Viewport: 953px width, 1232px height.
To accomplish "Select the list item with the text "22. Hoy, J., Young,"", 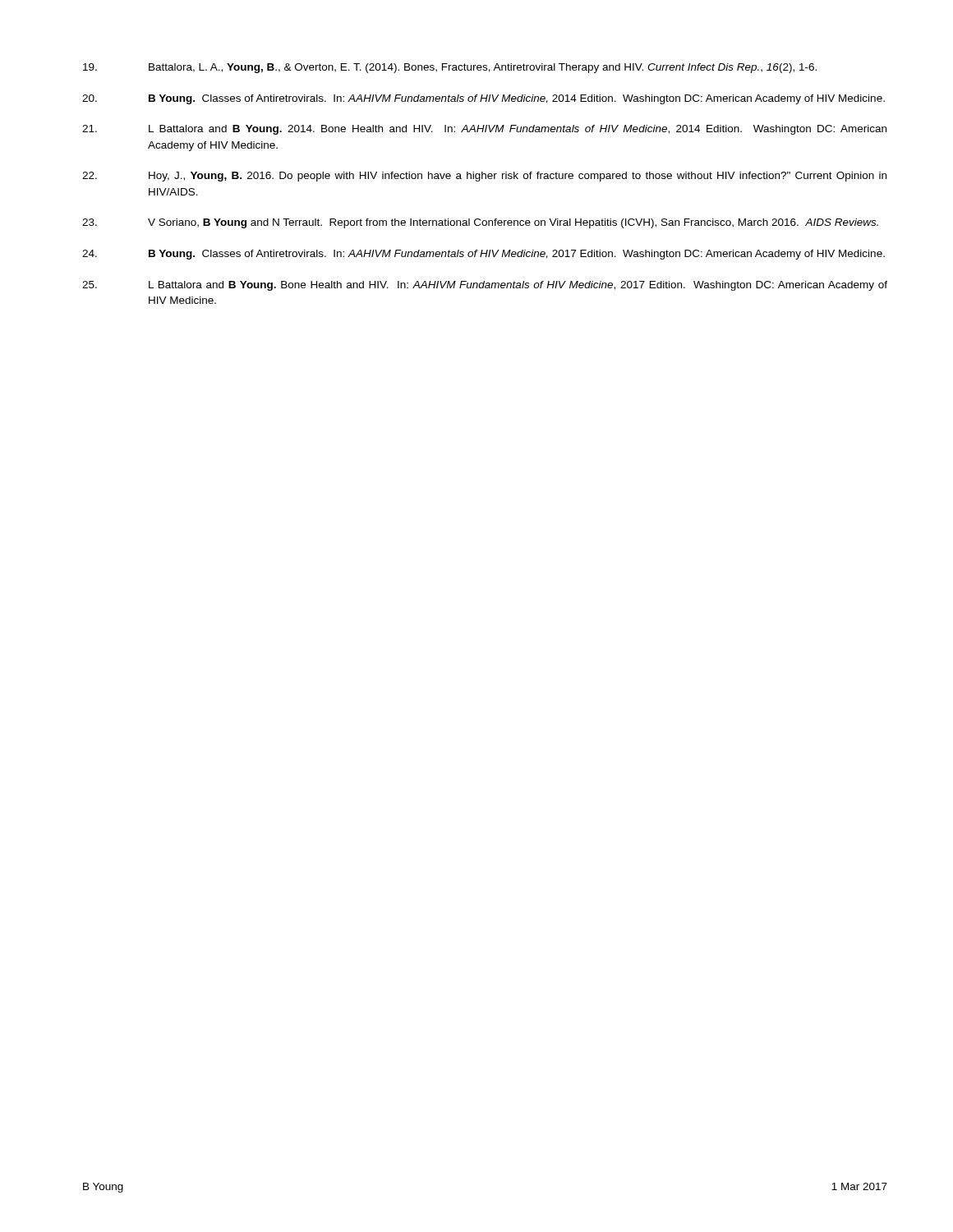I will (x=485, y=184).
